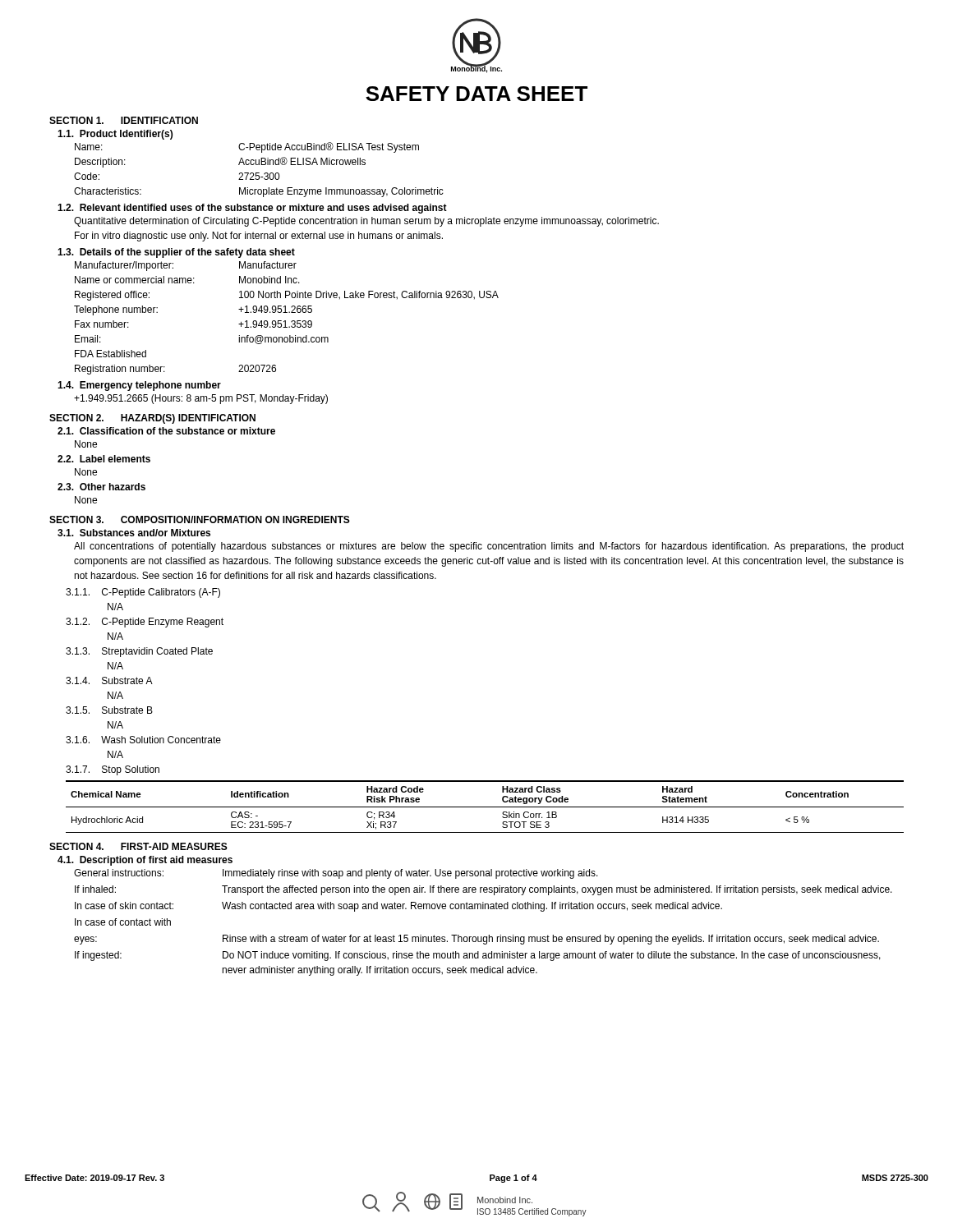Locate the element starting "SECTION 3. COMPOSITION/INFORMATION ON INGREDIENTS"
This screenshot has height=1232, width=953.
(x=200, y=520)
